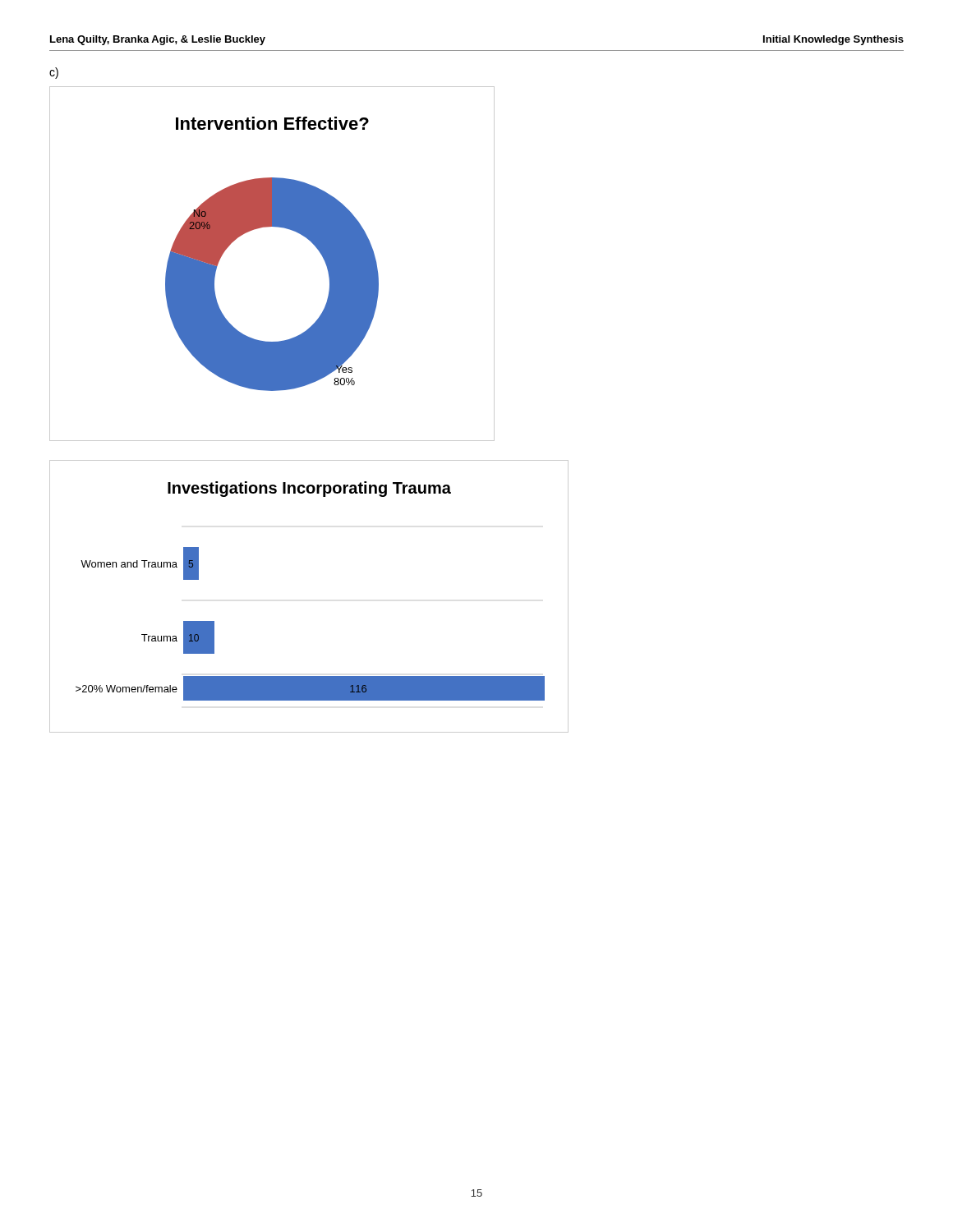This screenshot has height=1232, width=953.
Task: Click on the donut chart
Action: pos(272,264)
